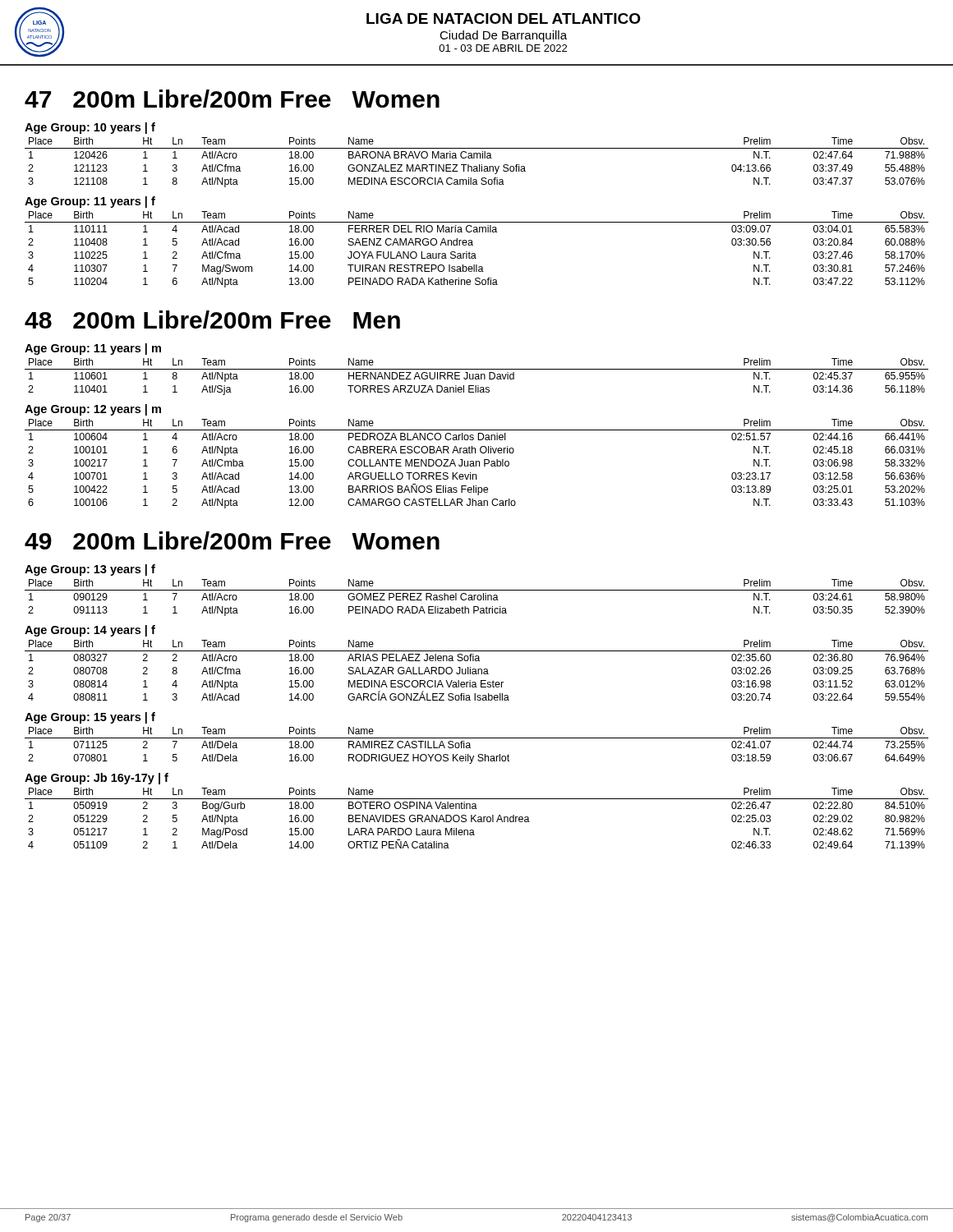The image size is (953, 1232).
Task: Select the table that reads "ARGUELLO TORRES Kevin"
Action: point(476,463)
